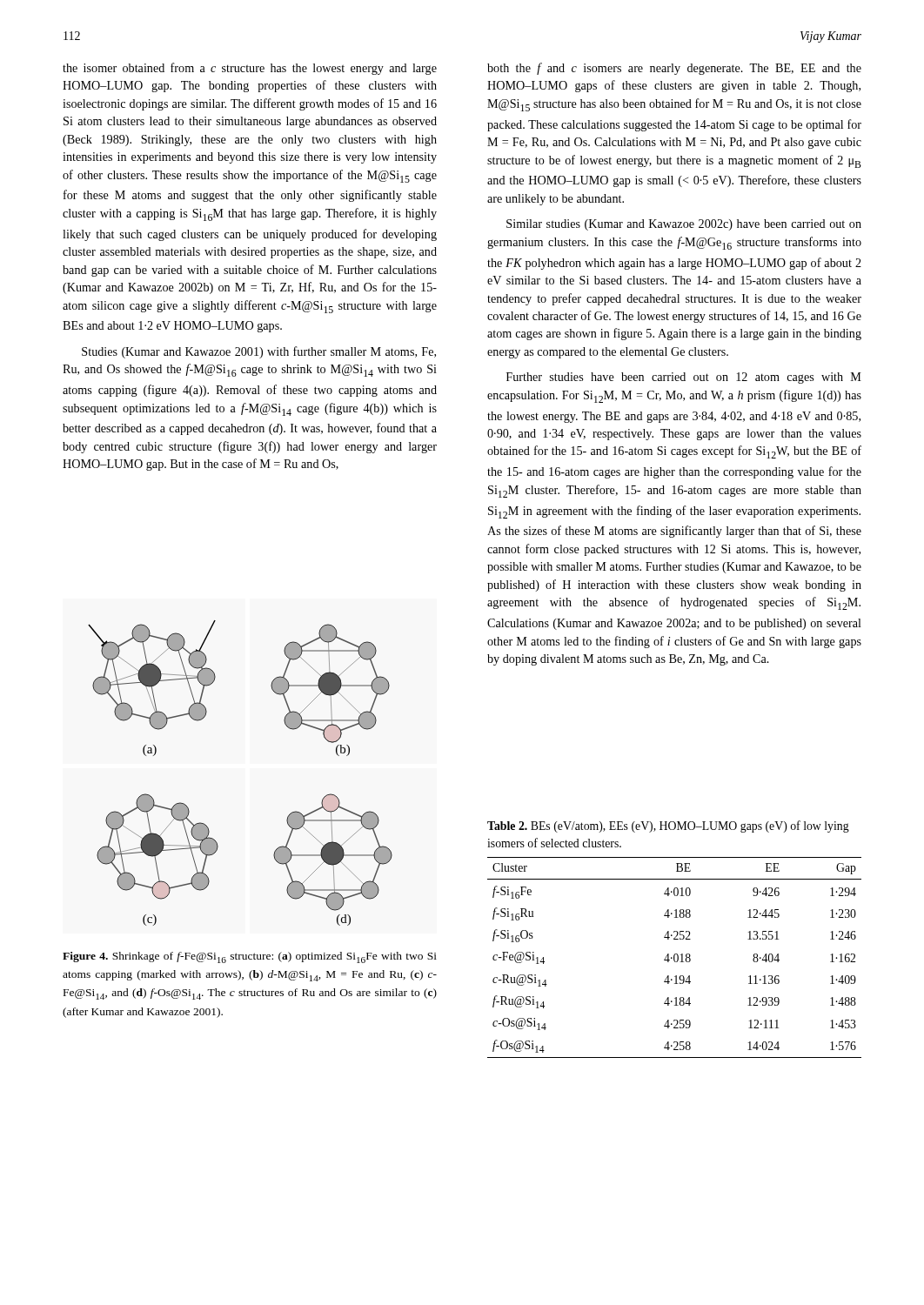
Task: Select the text block that reads "Further studies have been carried"
Action: [x=674, y=518]
